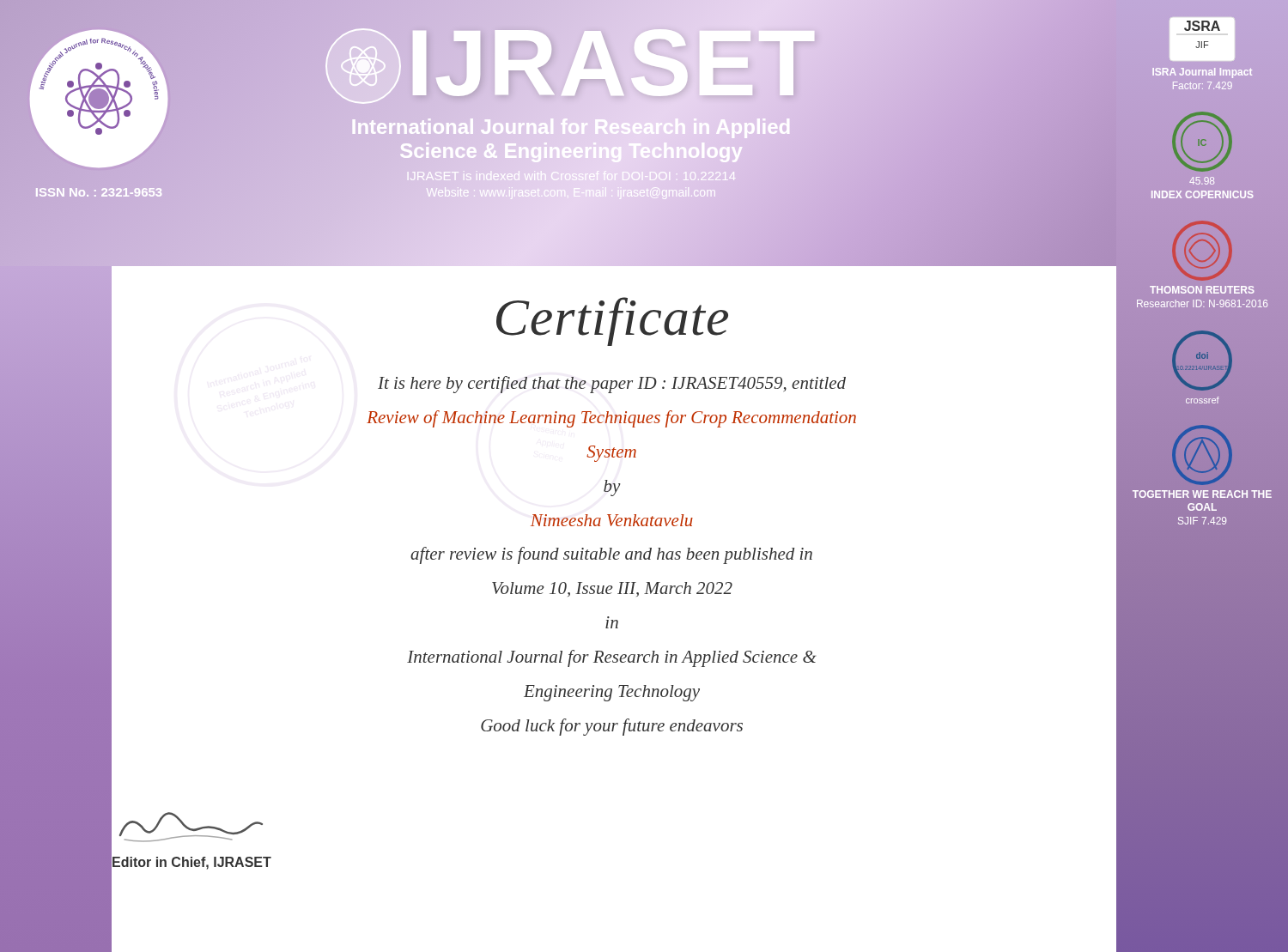
Task: Locate the block of text that opens with "It is here"
Action: pyautogui.click(x=612, y=554)
